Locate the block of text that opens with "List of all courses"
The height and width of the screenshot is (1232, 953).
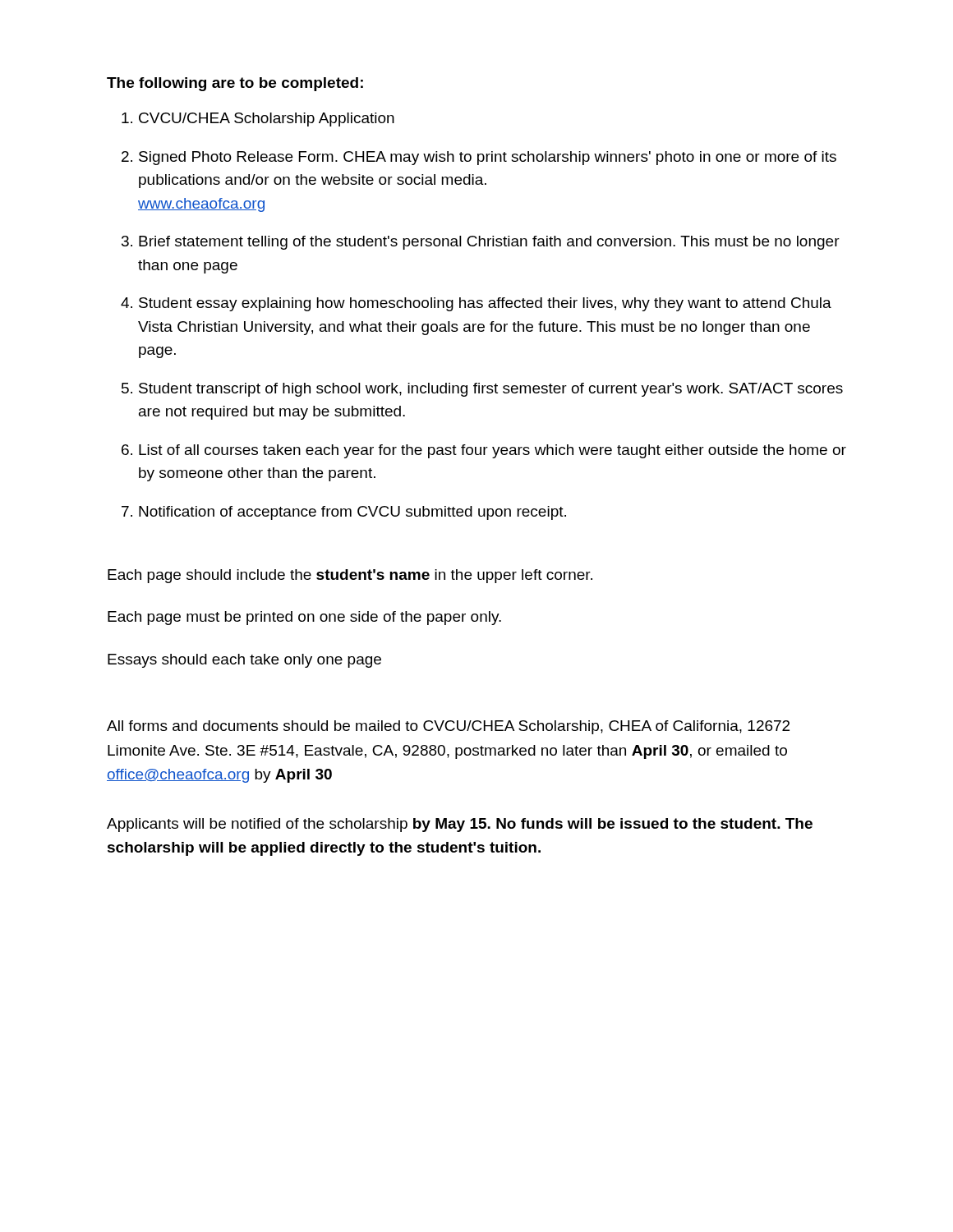click(492, 461)
